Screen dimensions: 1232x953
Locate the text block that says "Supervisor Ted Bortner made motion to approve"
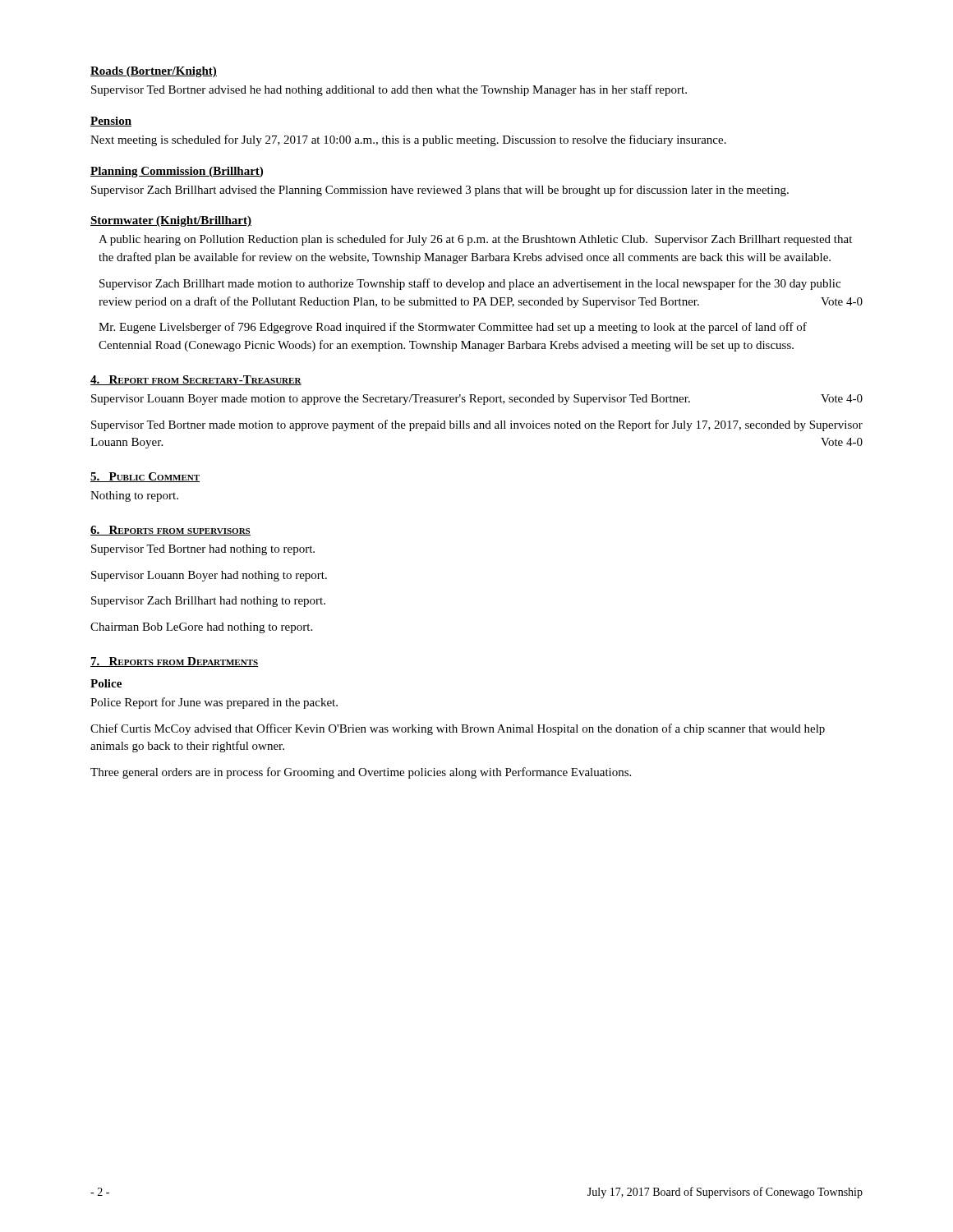(476, 435)
